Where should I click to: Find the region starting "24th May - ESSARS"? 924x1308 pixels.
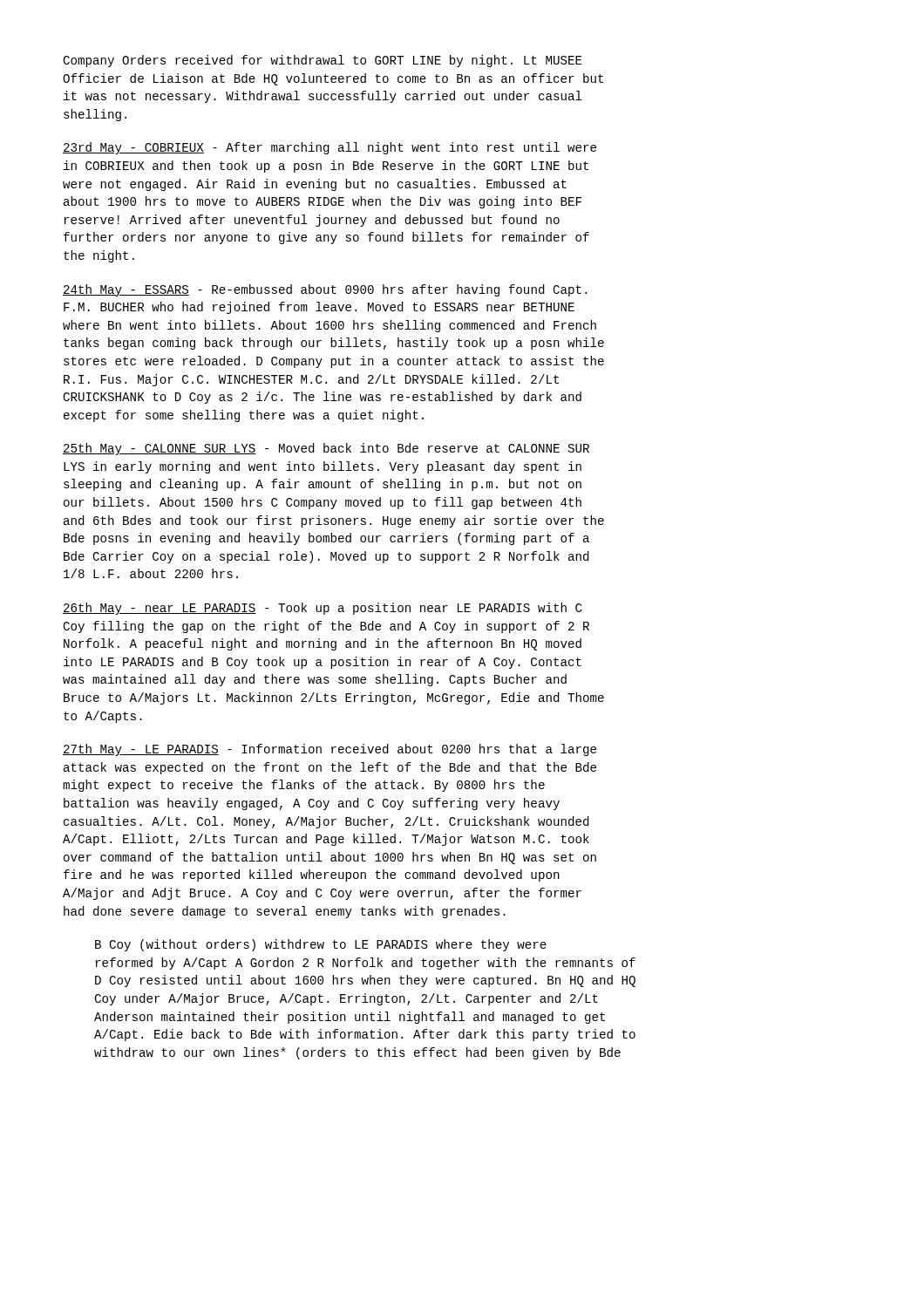click(334, 353)
